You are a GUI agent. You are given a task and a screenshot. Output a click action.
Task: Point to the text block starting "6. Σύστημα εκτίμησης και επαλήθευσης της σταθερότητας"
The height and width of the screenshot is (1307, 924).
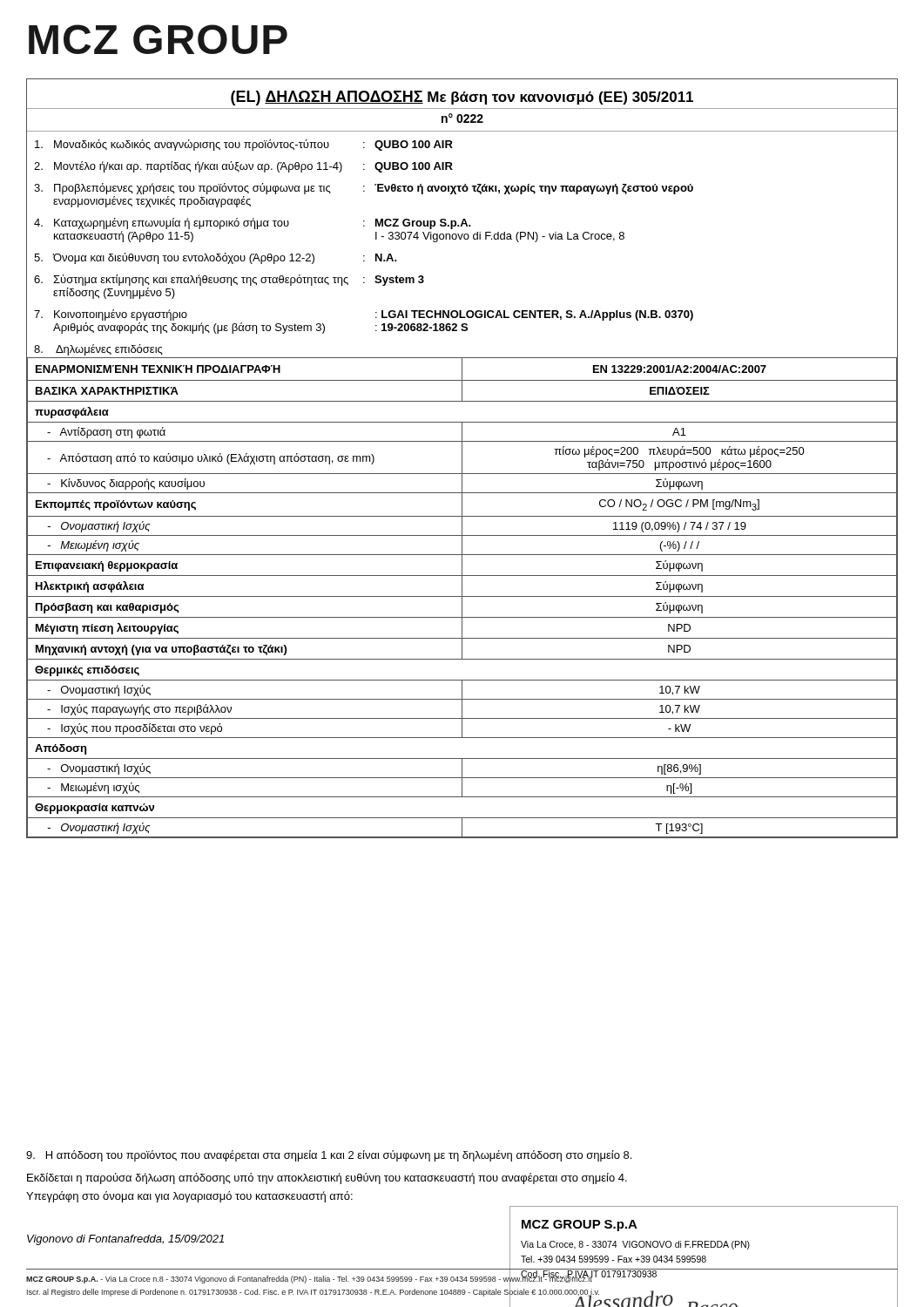[x=229, y=280]
